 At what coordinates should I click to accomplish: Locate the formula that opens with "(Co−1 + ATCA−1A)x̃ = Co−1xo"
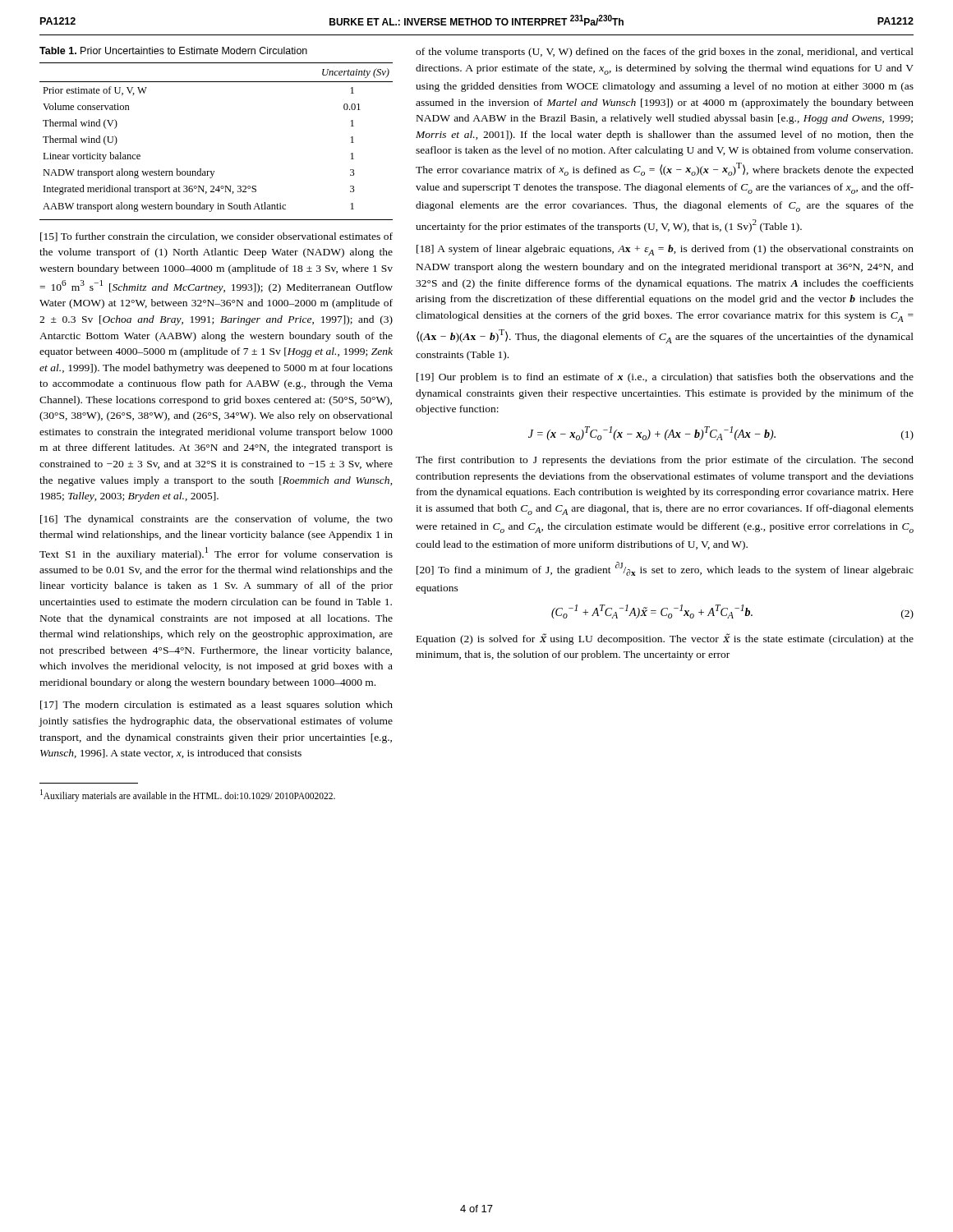pyautogui.click(x=665, y=613)
